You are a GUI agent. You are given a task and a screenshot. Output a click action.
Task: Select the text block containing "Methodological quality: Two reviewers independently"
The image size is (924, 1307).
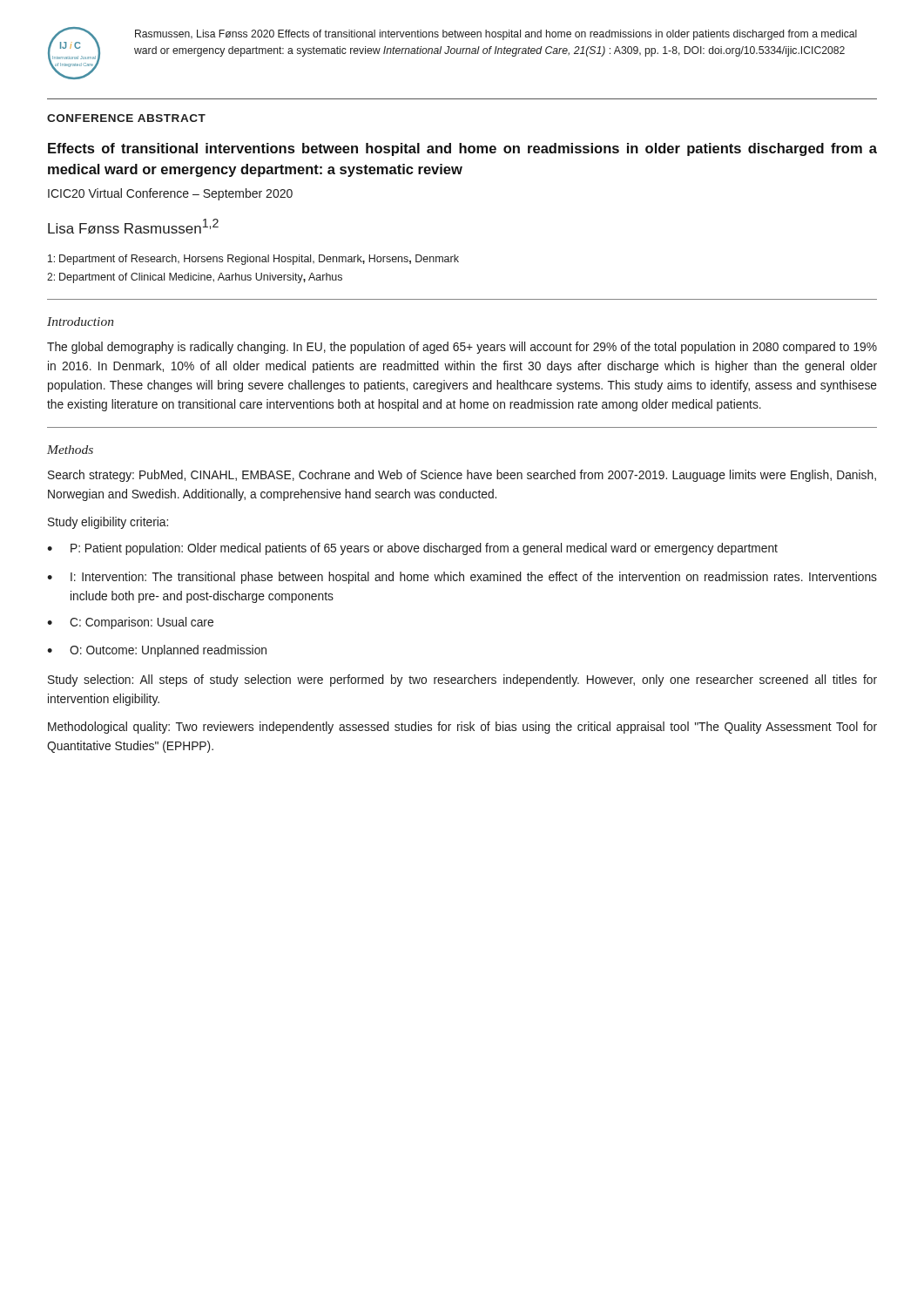462,737
